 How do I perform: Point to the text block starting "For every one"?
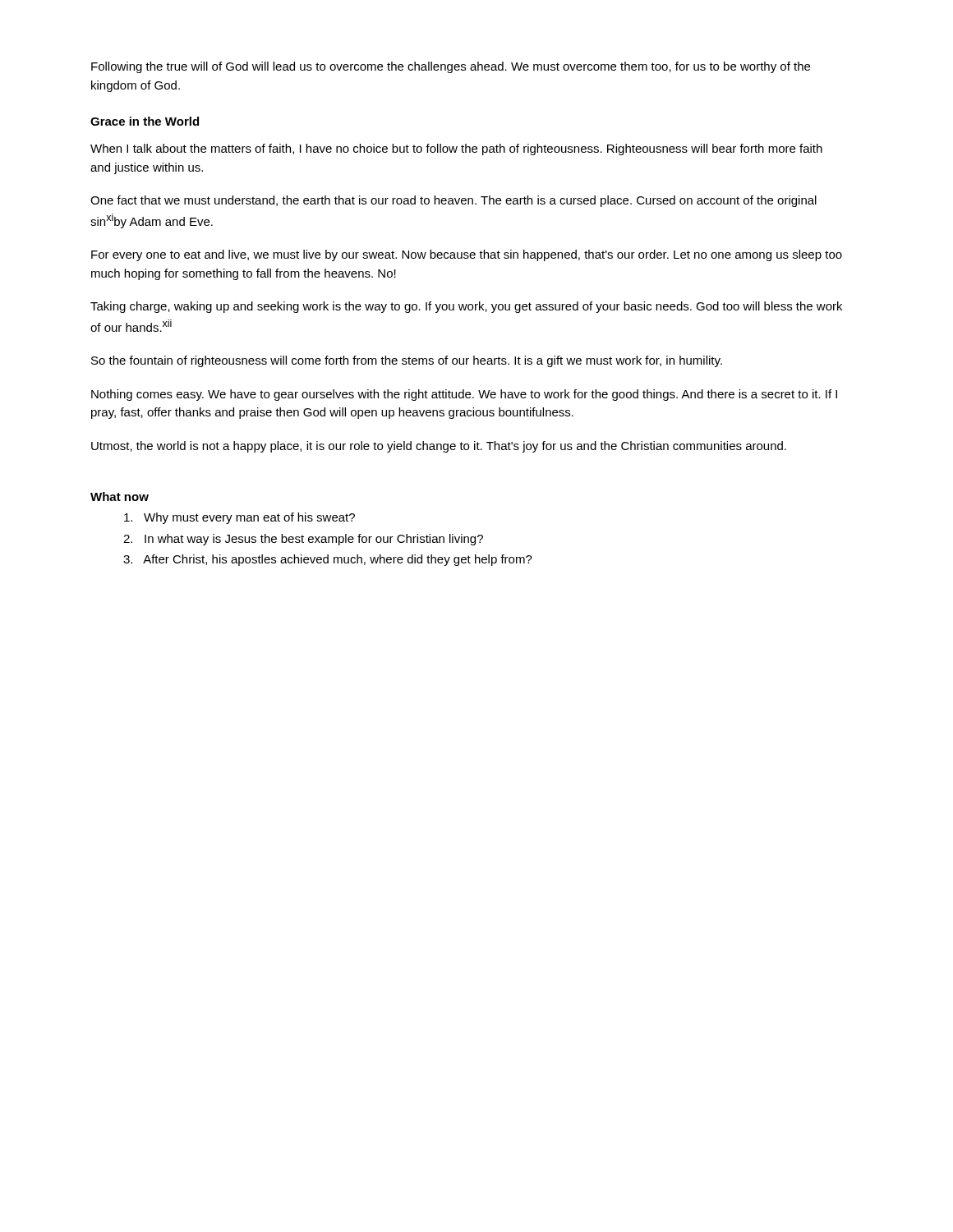coord(466,263)
